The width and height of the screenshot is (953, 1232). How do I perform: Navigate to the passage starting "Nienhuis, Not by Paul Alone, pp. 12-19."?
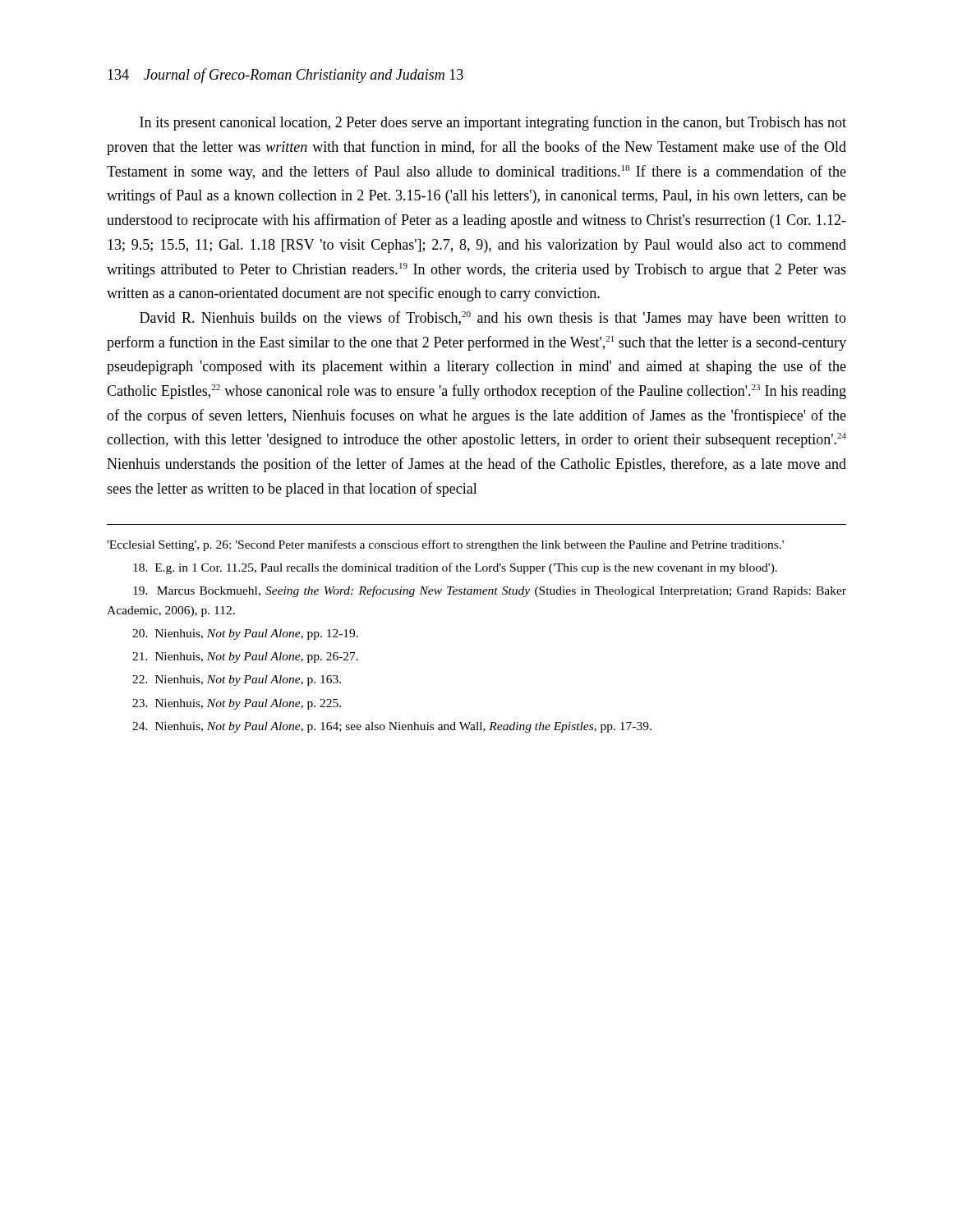[246, 633]
